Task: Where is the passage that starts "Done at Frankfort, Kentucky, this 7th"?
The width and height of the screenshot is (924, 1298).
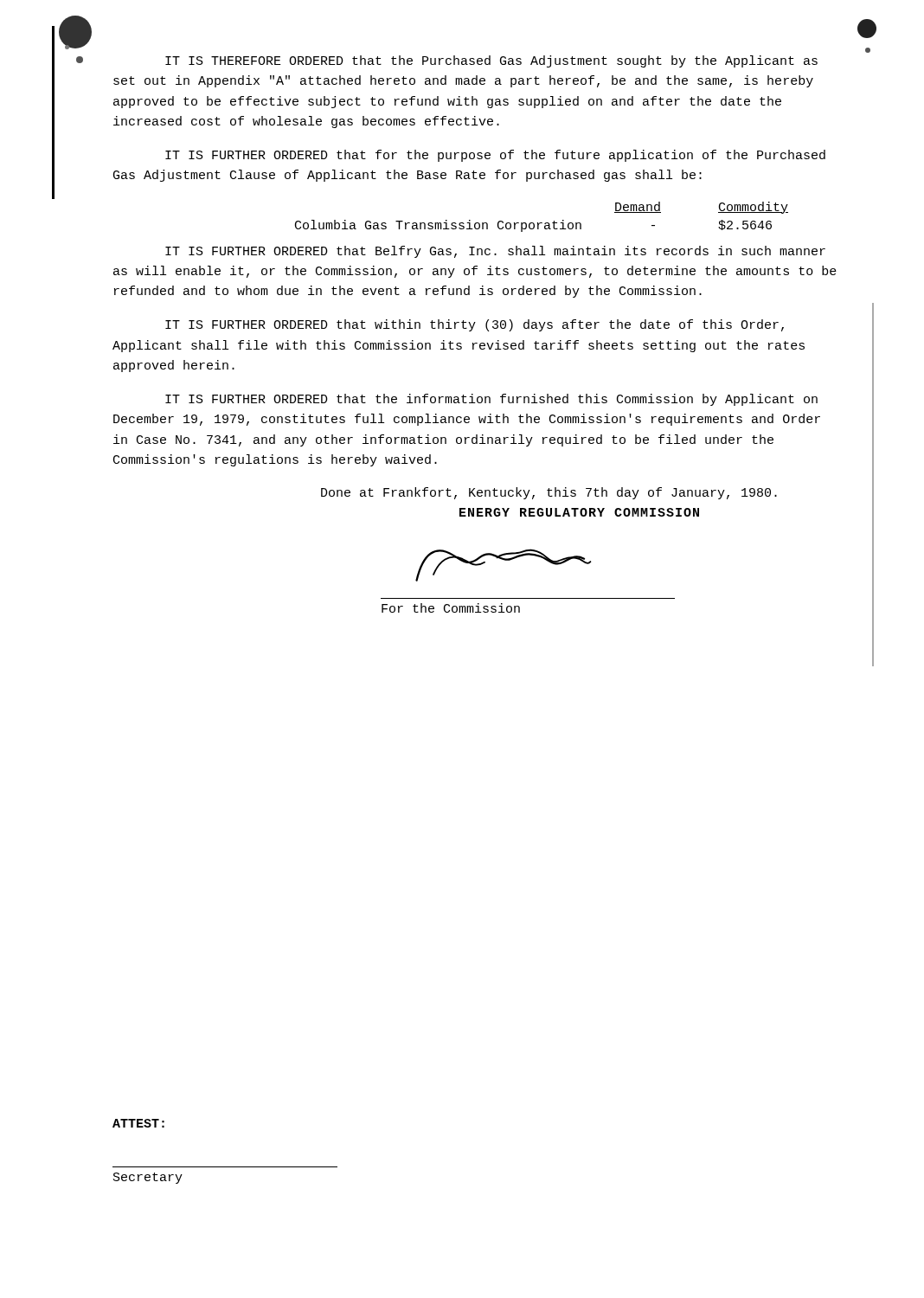Action: [x=580, y=504]
